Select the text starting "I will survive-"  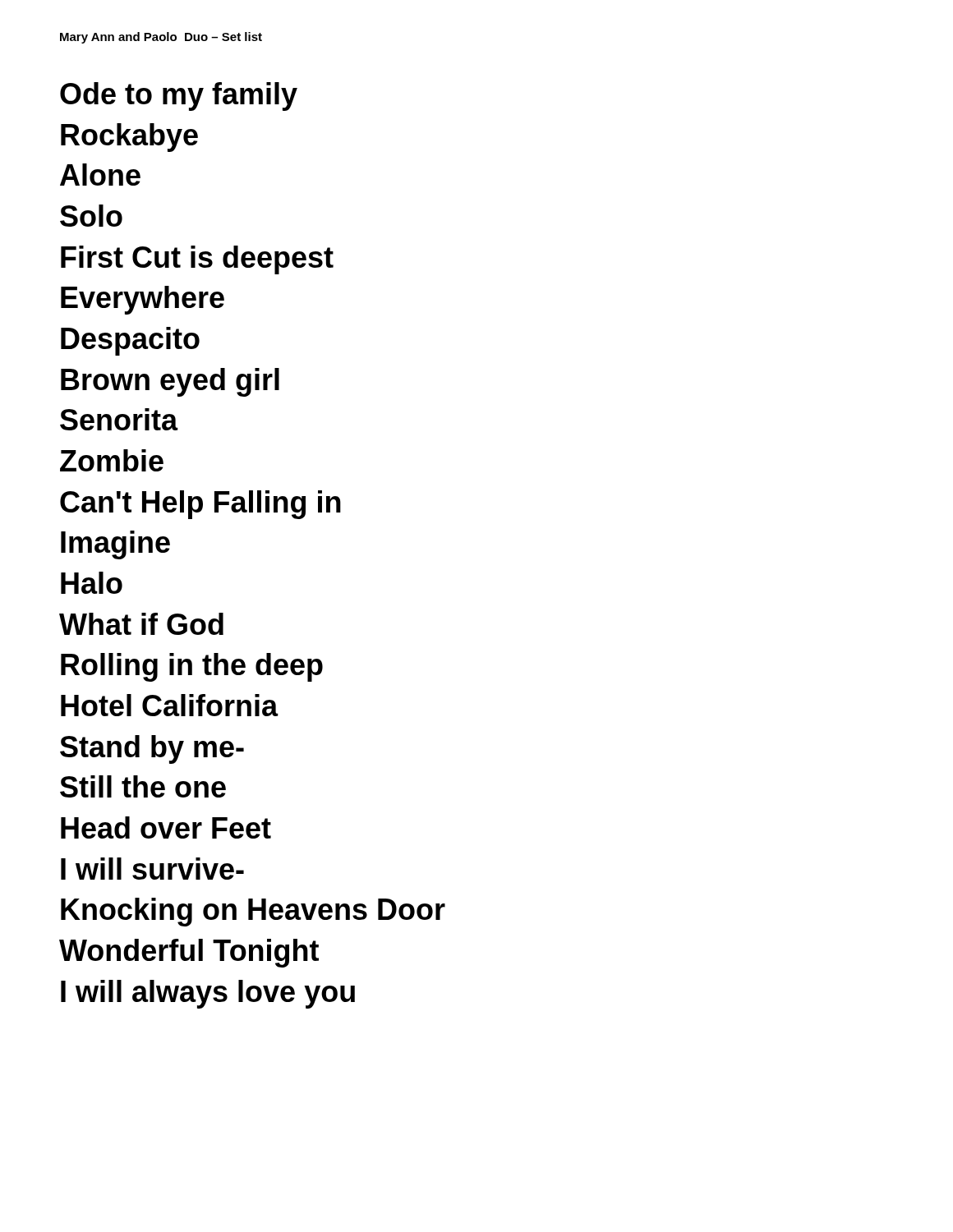click(x=152, y=869)
